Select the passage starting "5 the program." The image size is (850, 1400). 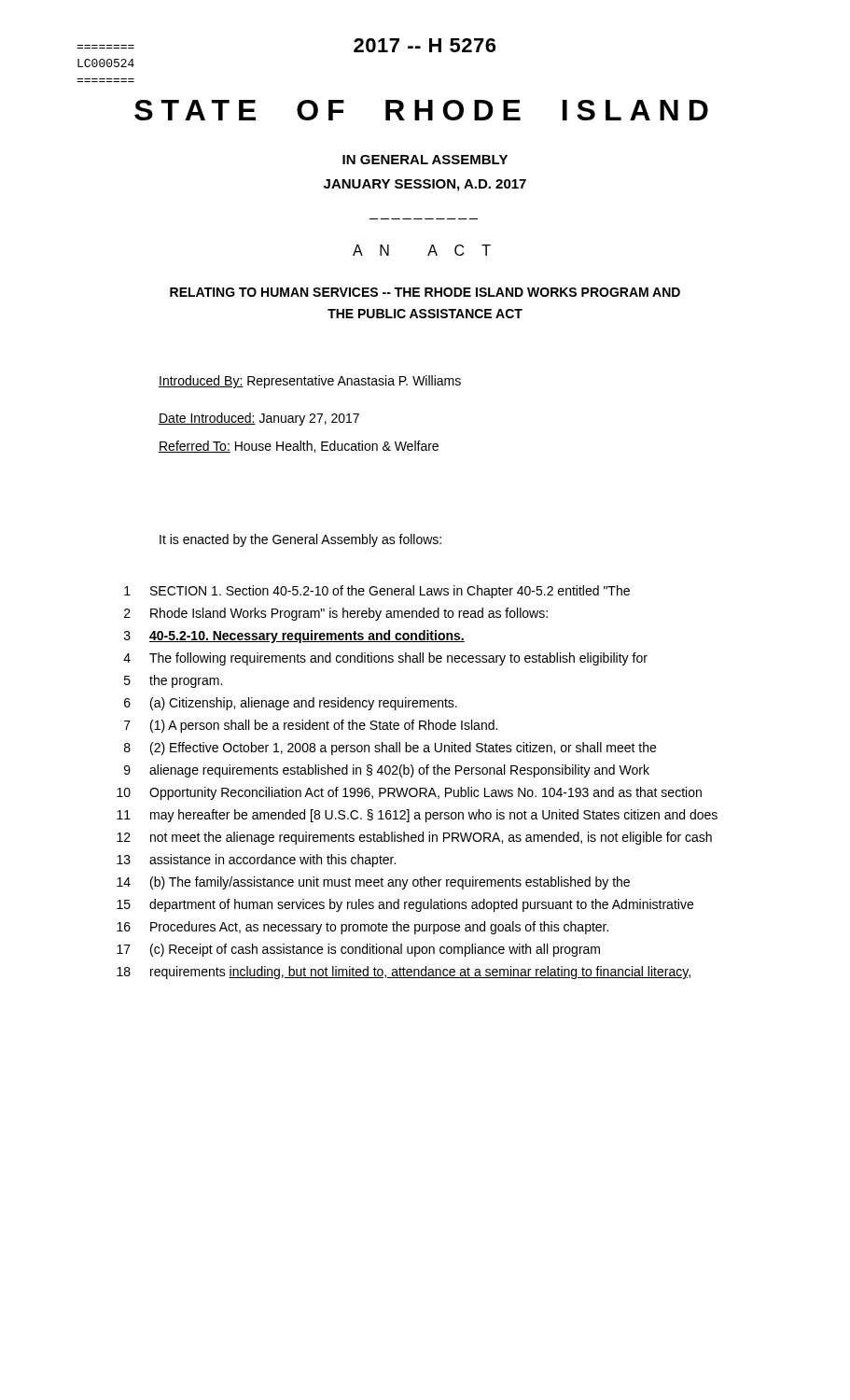173,681
